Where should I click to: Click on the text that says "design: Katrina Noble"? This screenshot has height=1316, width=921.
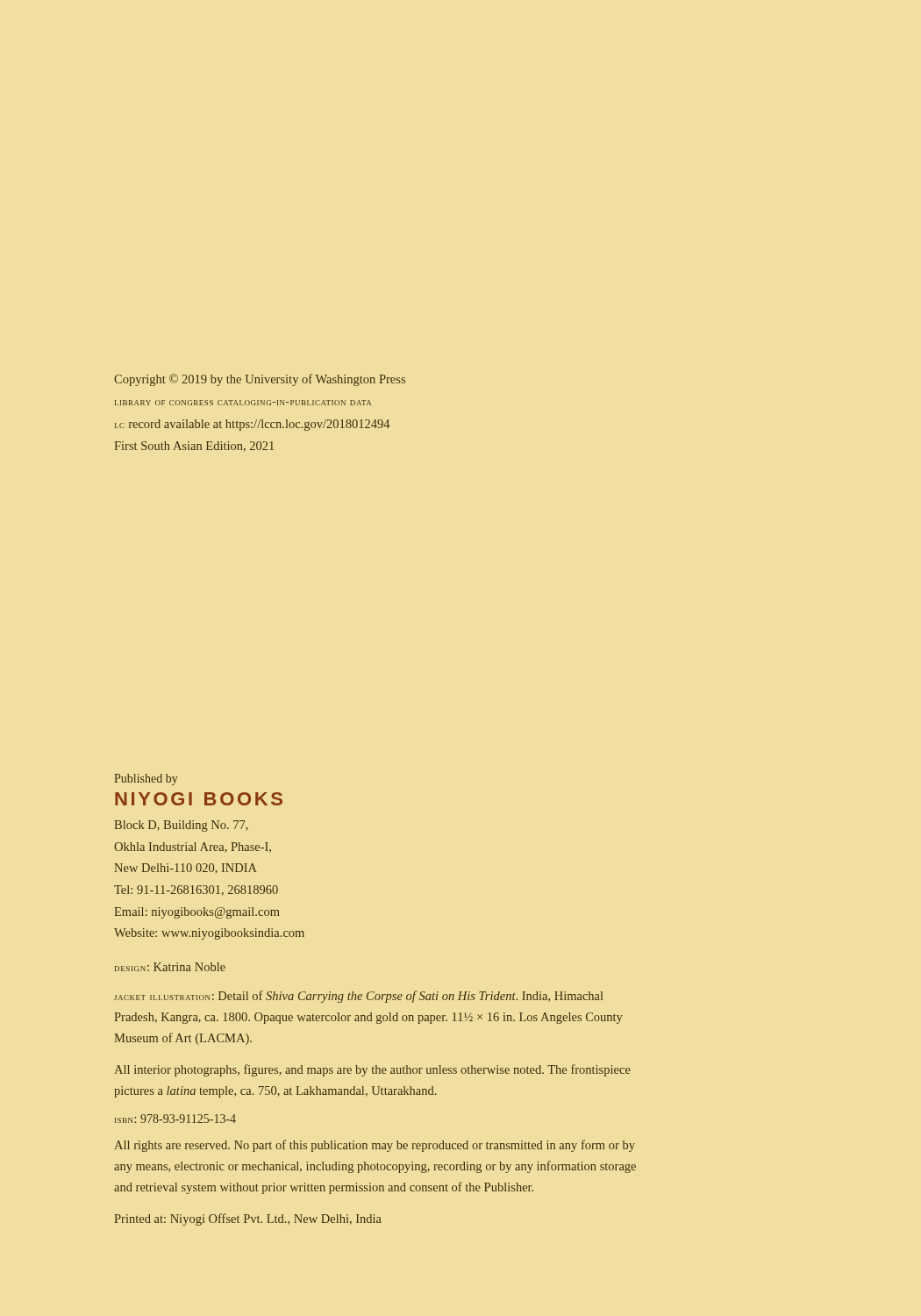coord(170,967)
